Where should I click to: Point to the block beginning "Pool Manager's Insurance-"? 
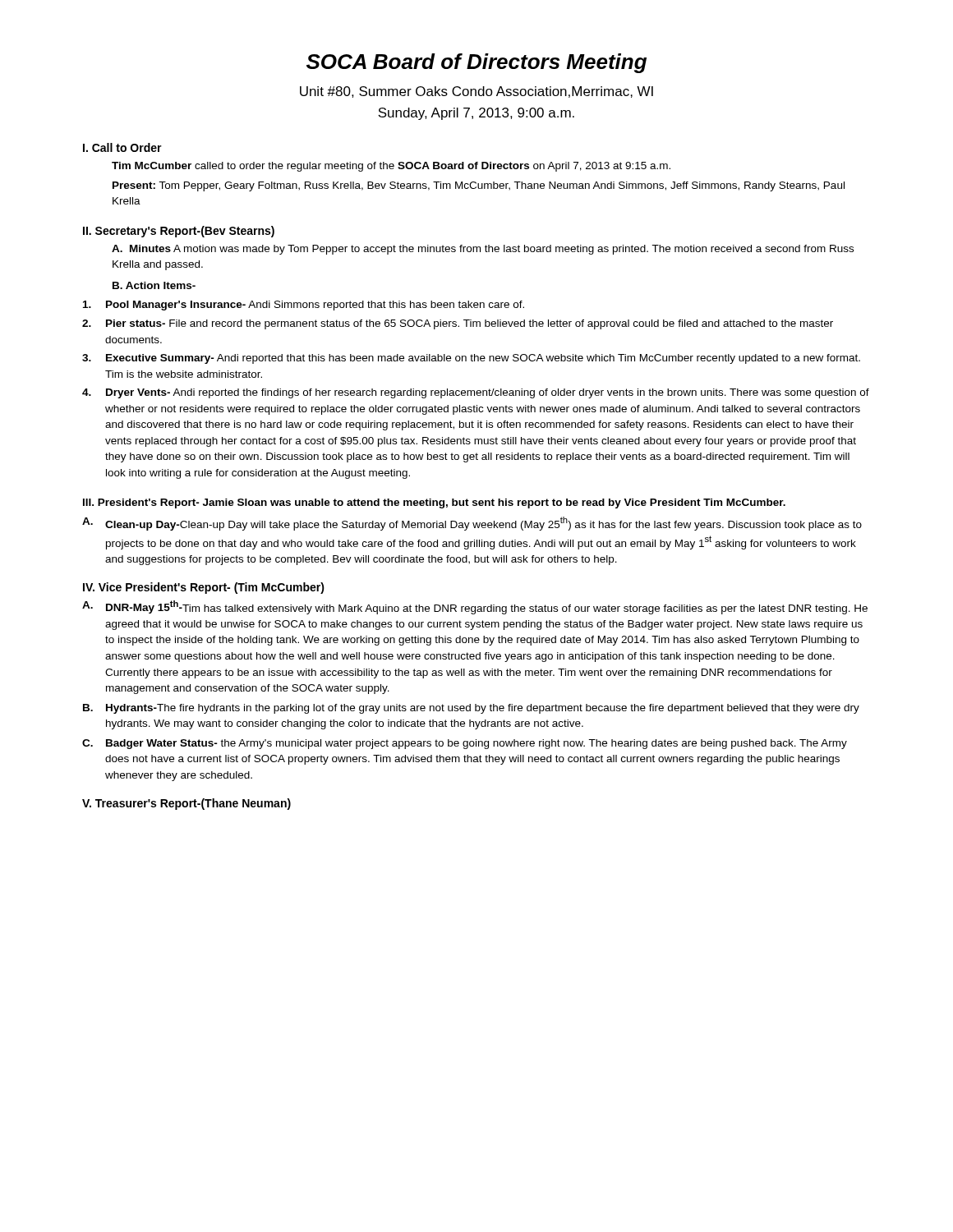click(476, 305)
